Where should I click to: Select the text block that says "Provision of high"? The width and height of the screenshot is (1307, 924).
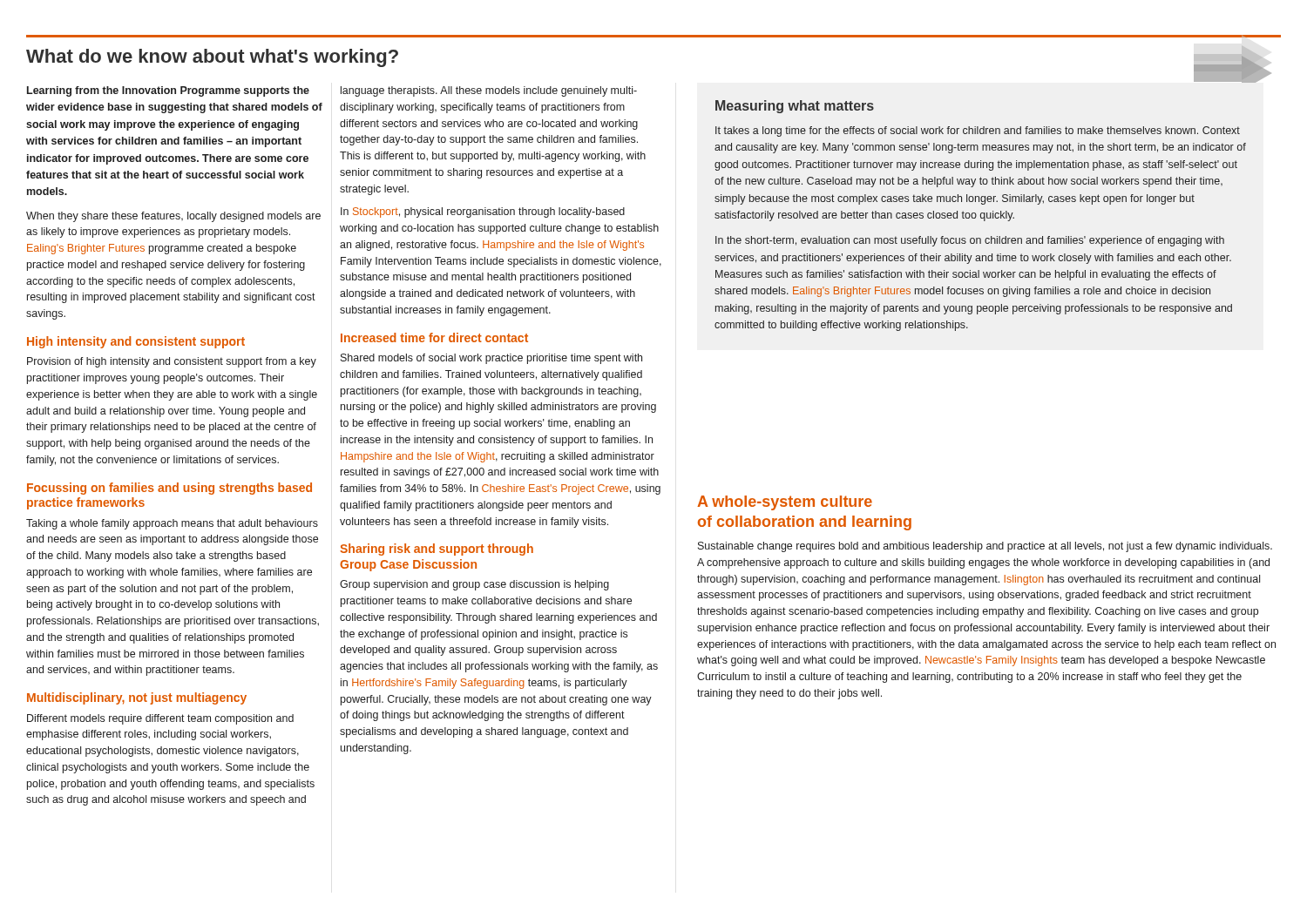pyautogui.click(x=172, y=411)
